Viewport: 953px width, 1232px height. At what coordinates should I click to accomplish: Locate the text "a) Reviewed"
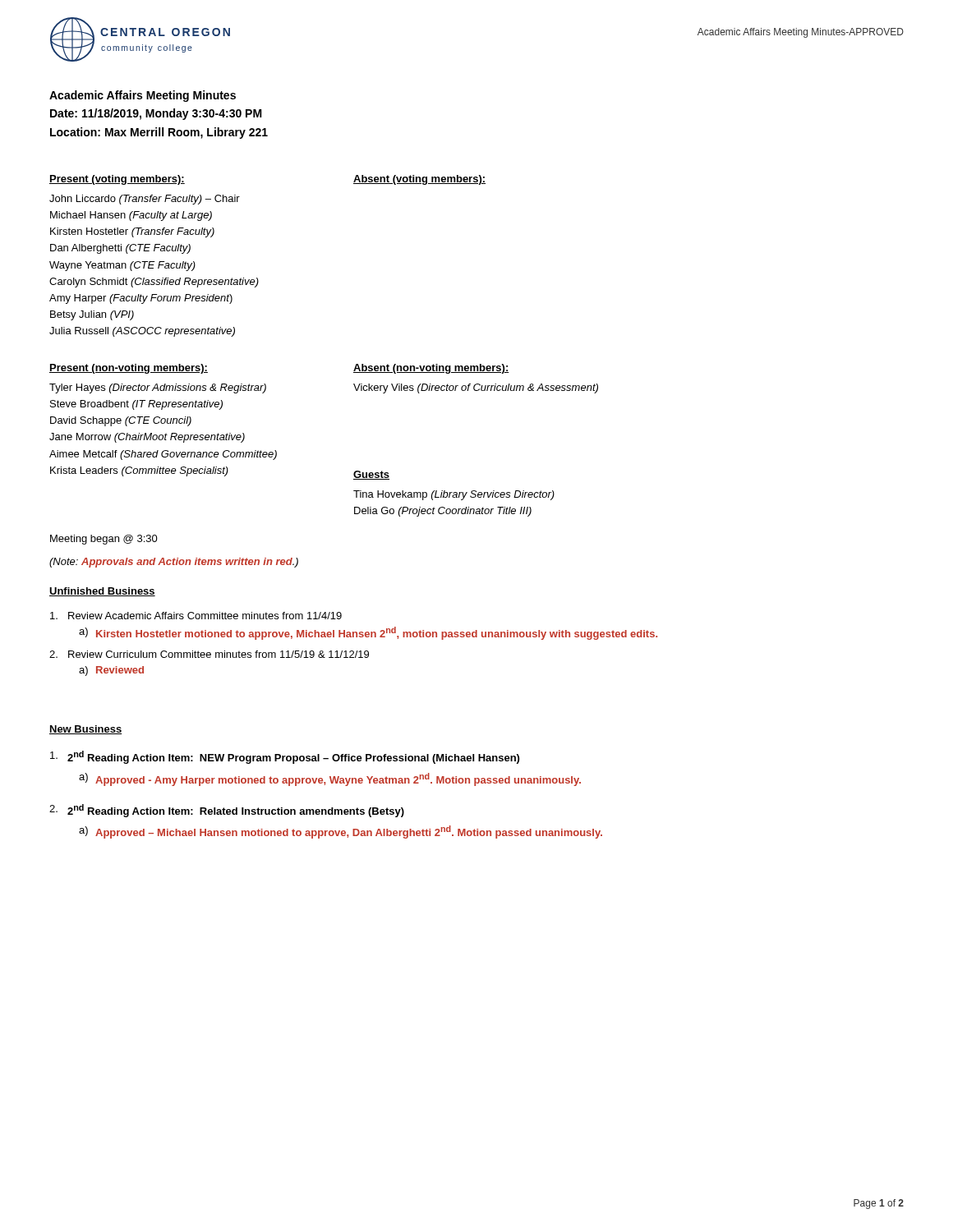point(112,670)
